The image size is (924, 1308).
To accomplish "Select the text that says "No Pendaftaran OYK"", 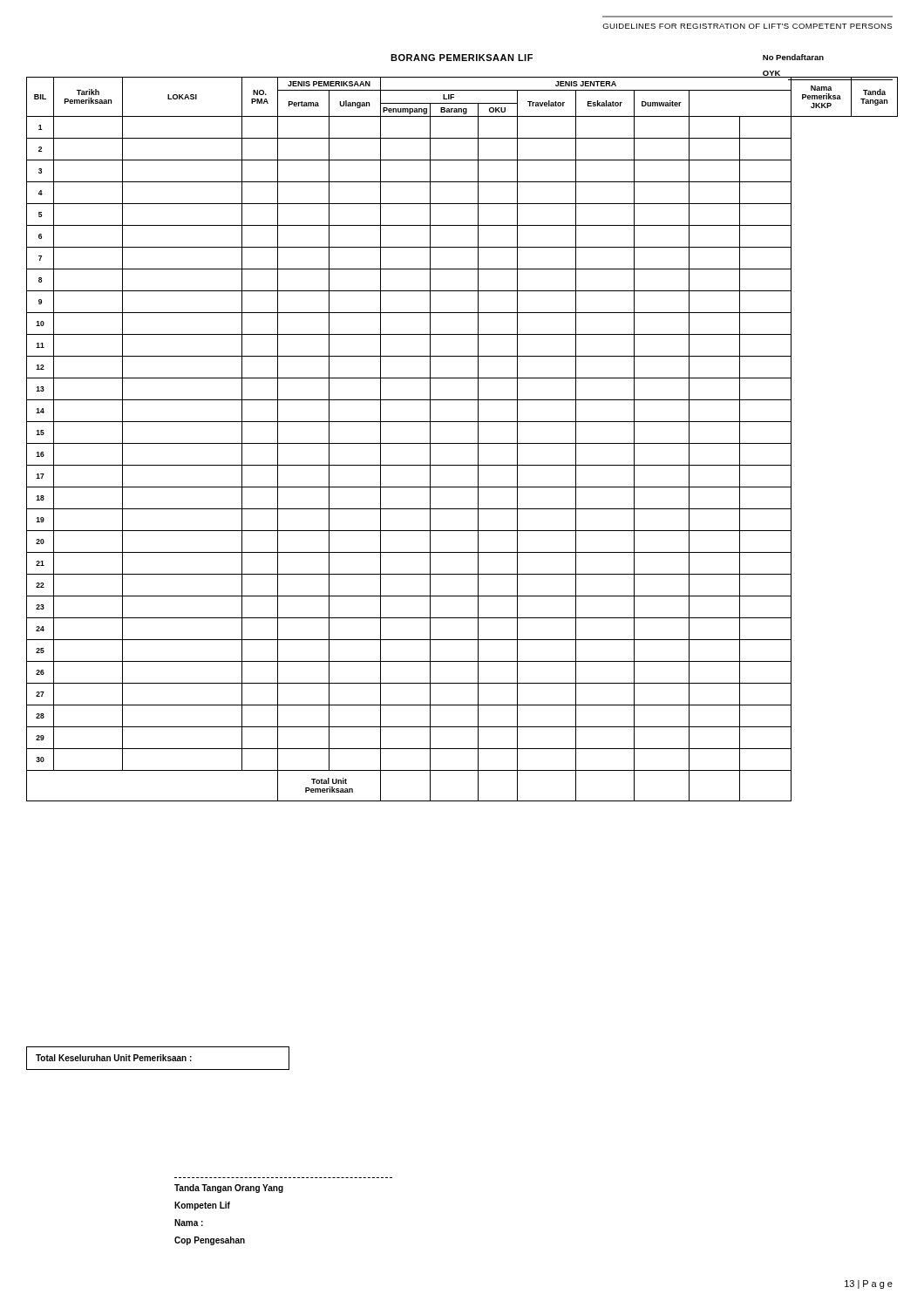I will tap(828, 66).
